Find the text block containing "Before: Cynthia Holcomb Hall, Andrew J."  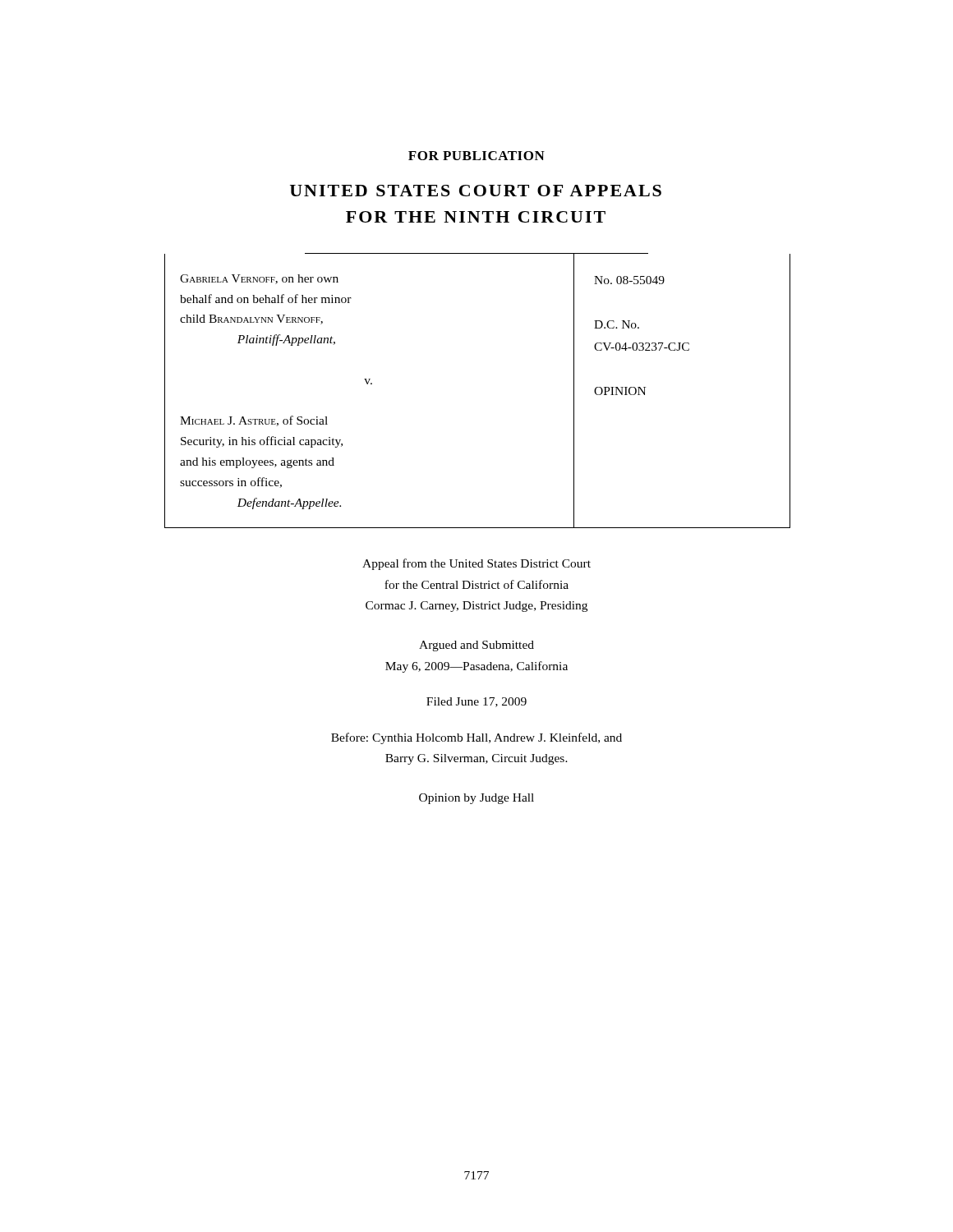pyautogui.click(x=476, y=747)
